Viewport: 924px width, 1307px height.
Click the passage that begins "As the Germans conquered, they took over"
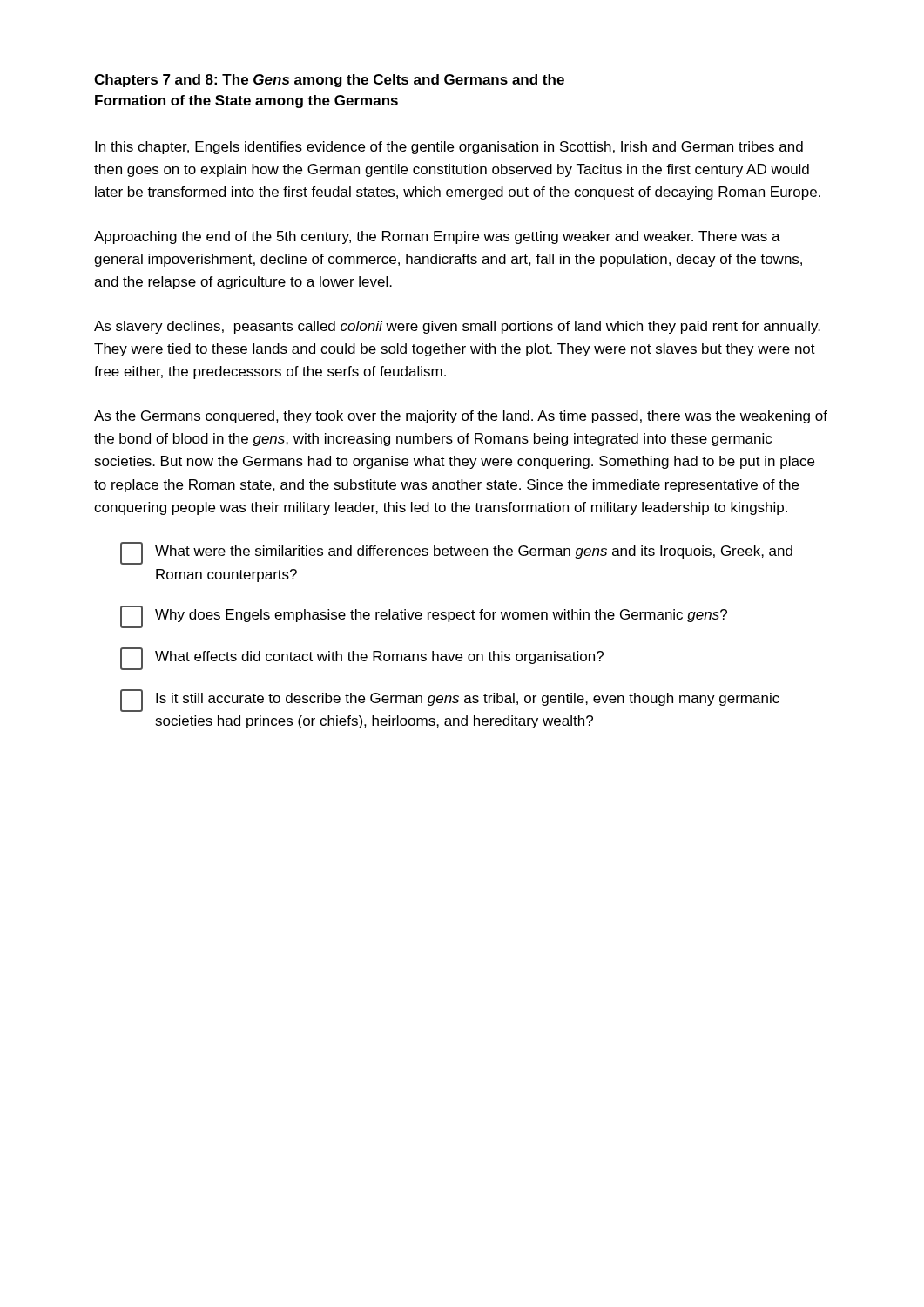[461, 462]
